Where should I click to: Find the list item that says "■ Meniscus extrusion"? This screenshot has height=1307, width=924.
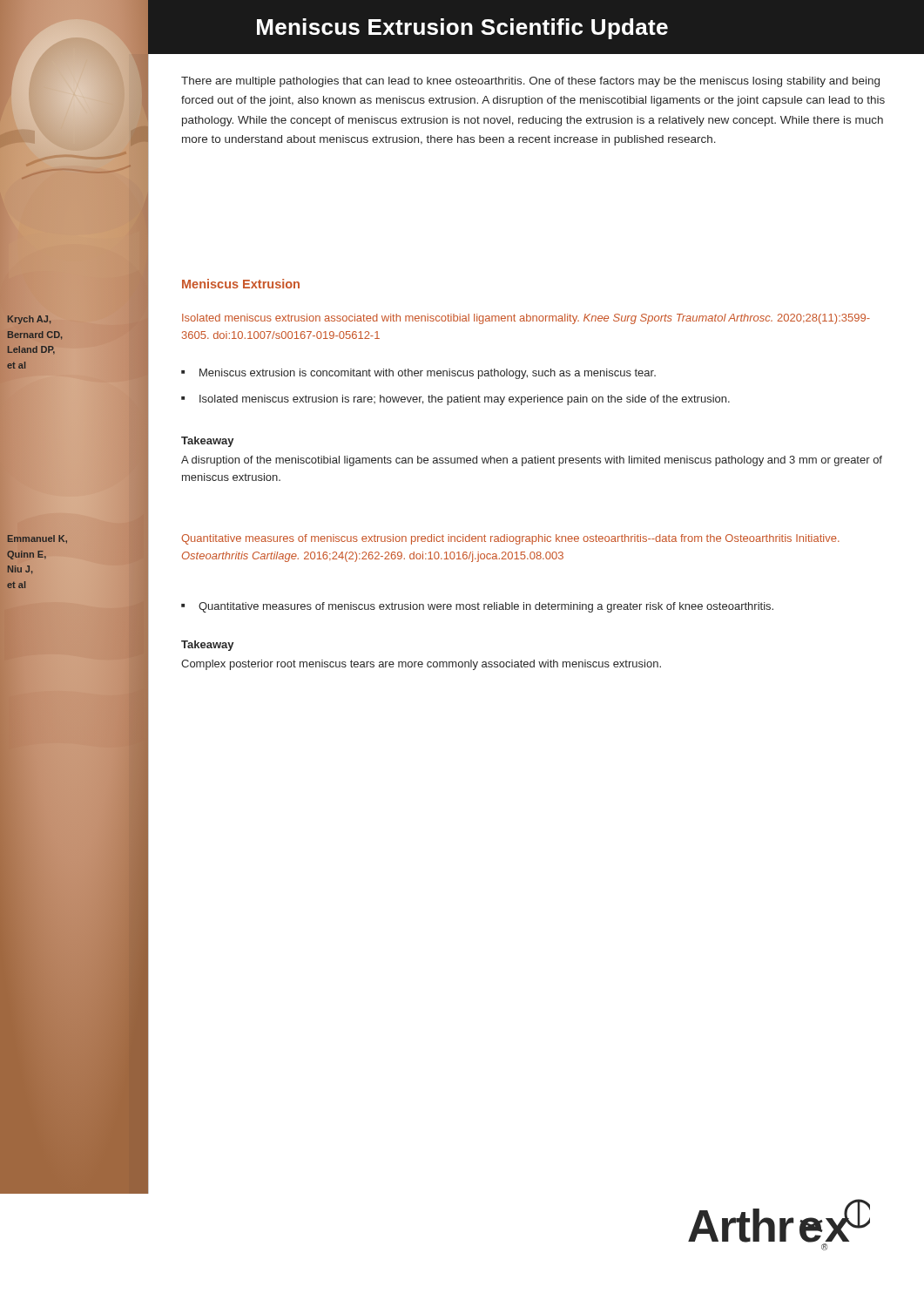pos(419,372)
